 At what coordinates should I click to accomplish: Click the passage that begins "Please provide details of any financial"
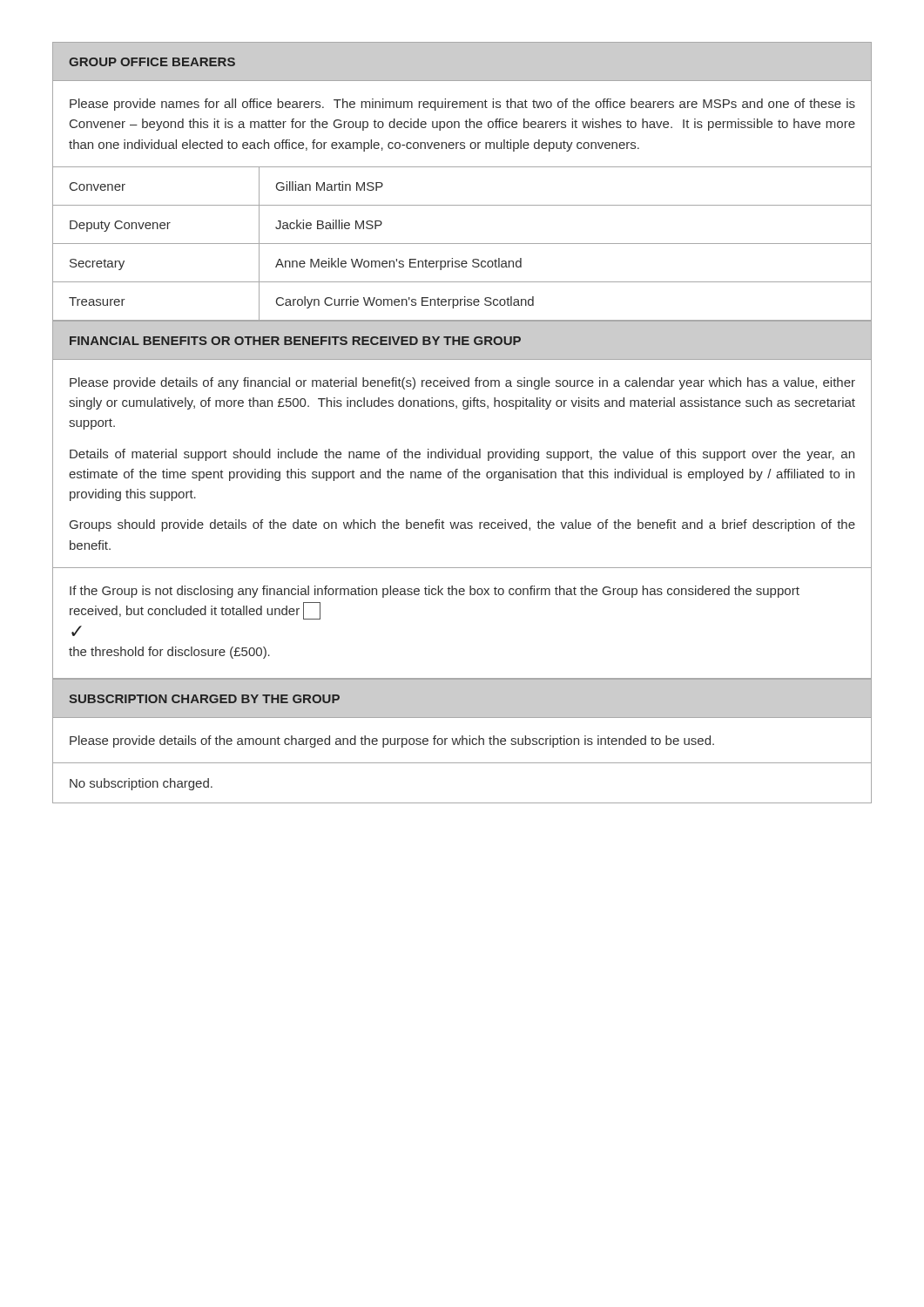tap(462, 402)
